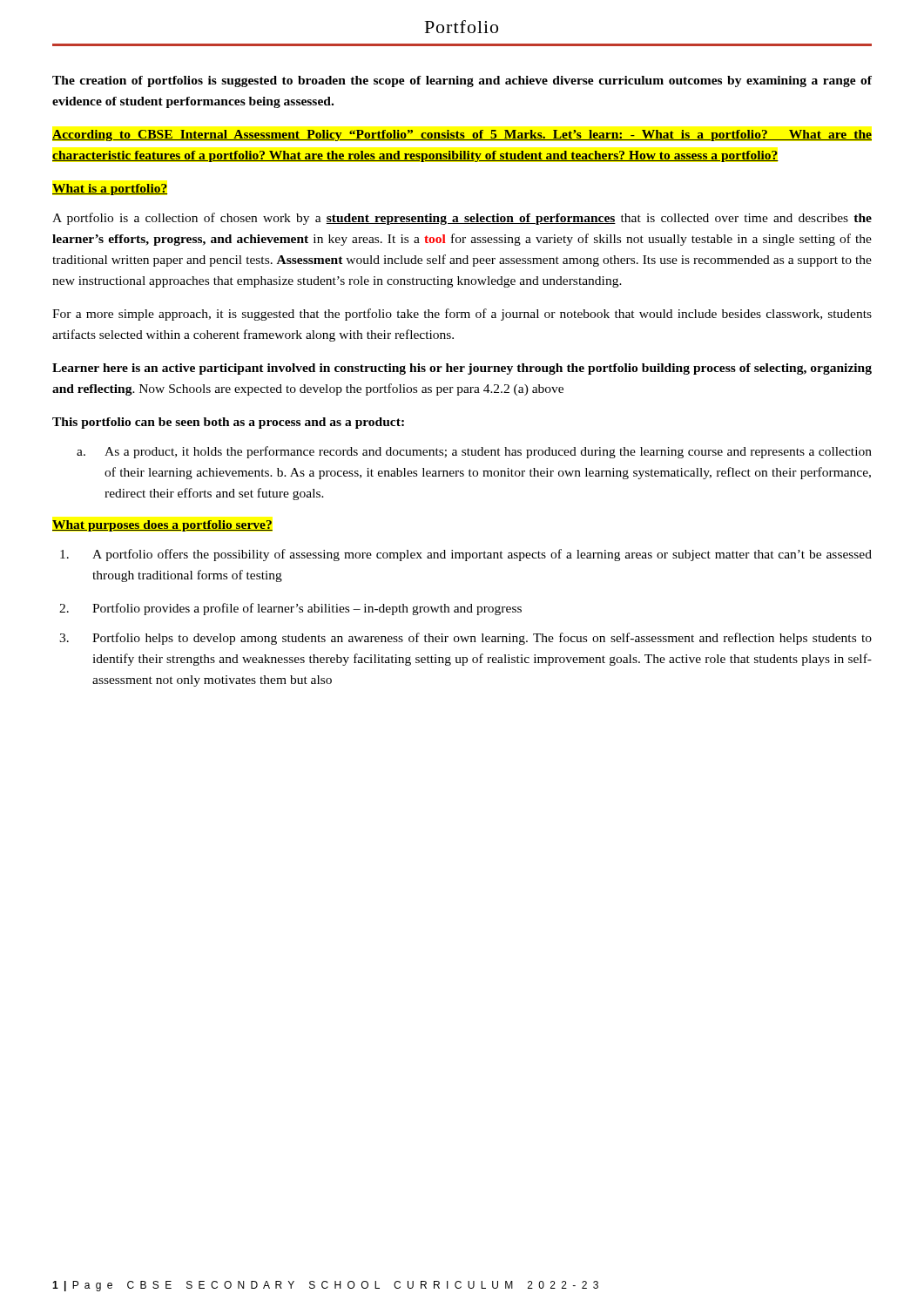
Task: Locate the block of text that opens with "A portfolio offers the possibility"
Action: coord(462,565)
